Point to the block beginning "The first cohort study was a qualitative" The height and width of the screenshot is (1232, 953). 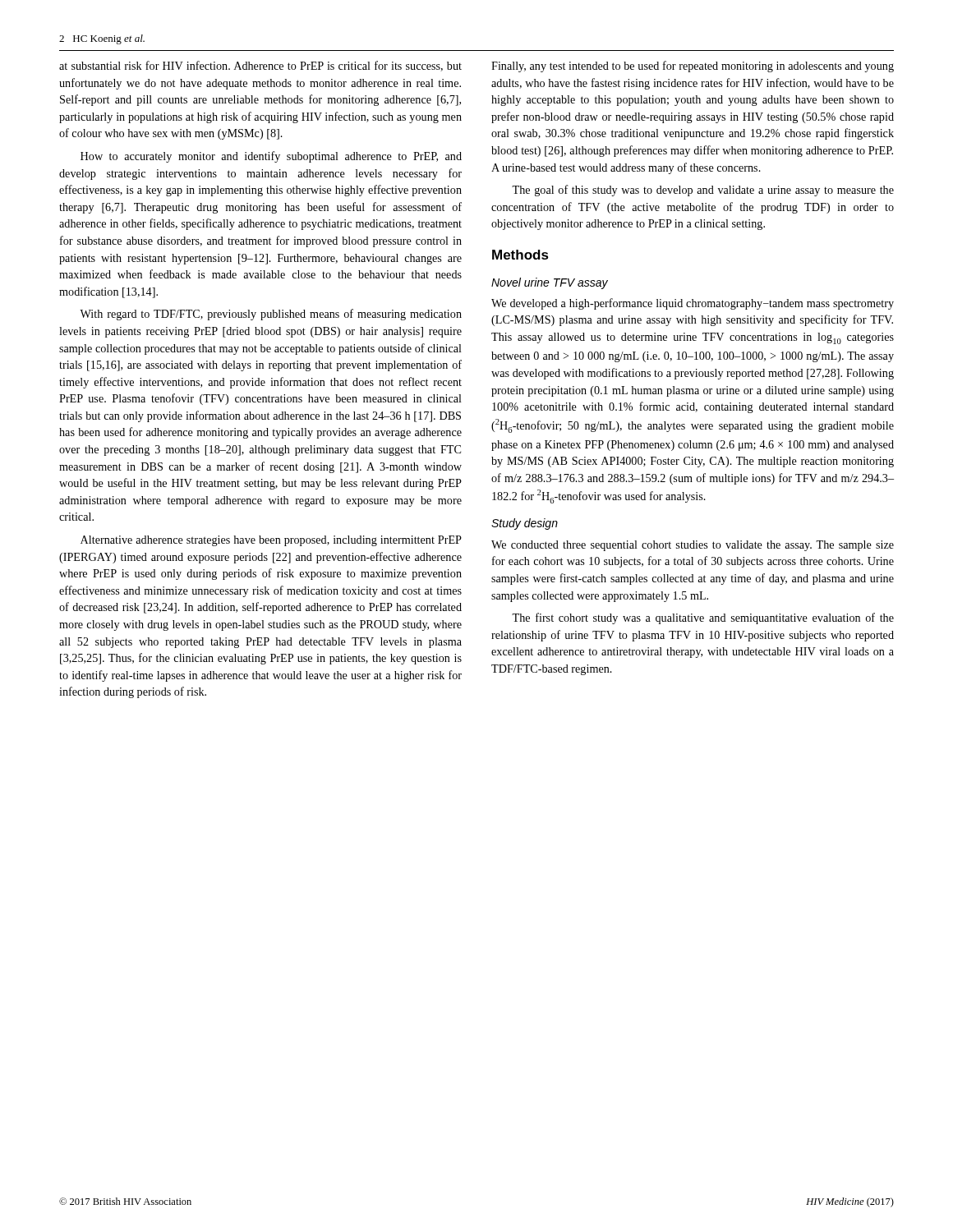(x=693, y=643)
